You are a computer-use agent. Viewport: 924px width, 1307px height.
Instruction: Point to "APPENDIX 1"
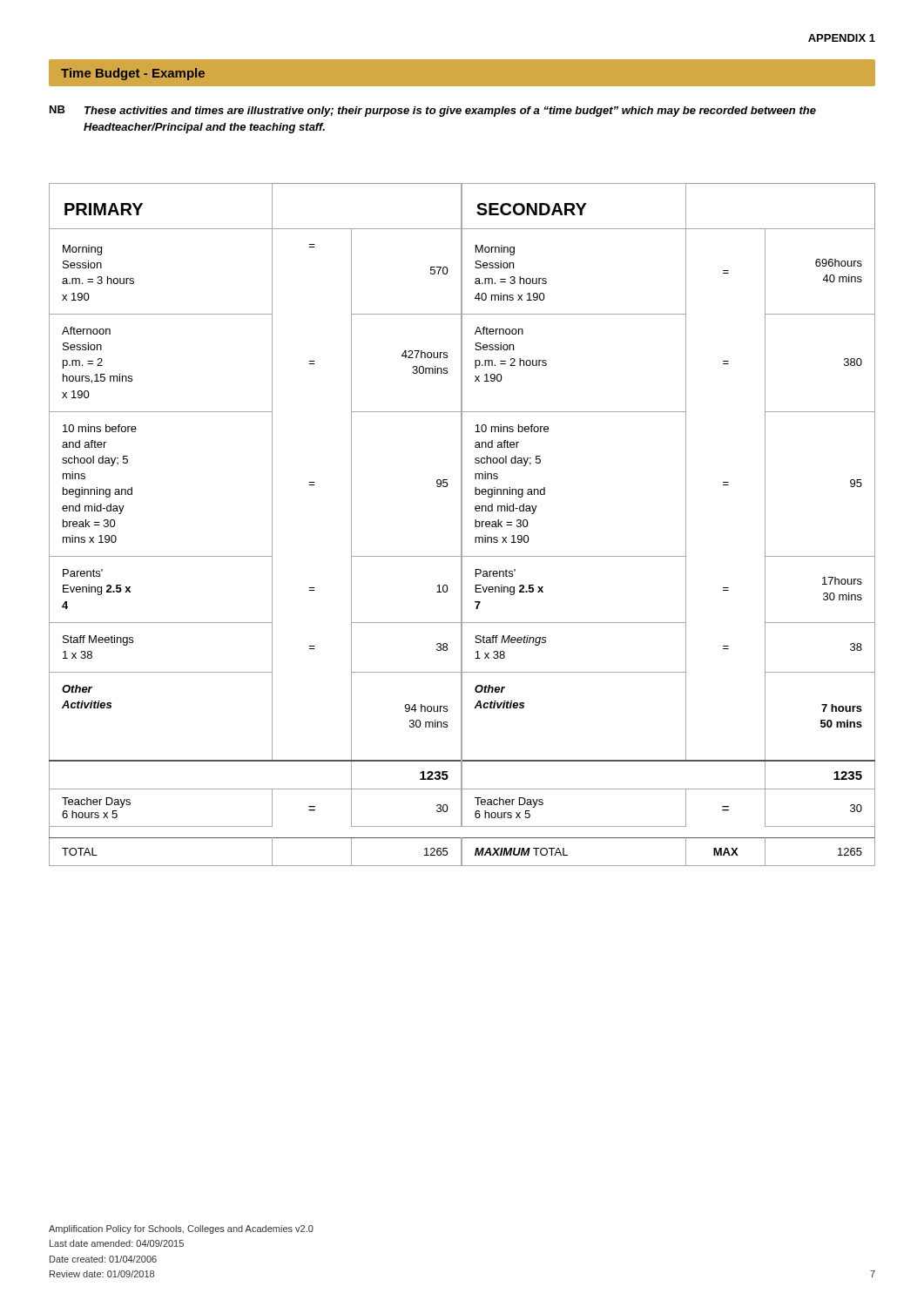[x=842, y=38]
